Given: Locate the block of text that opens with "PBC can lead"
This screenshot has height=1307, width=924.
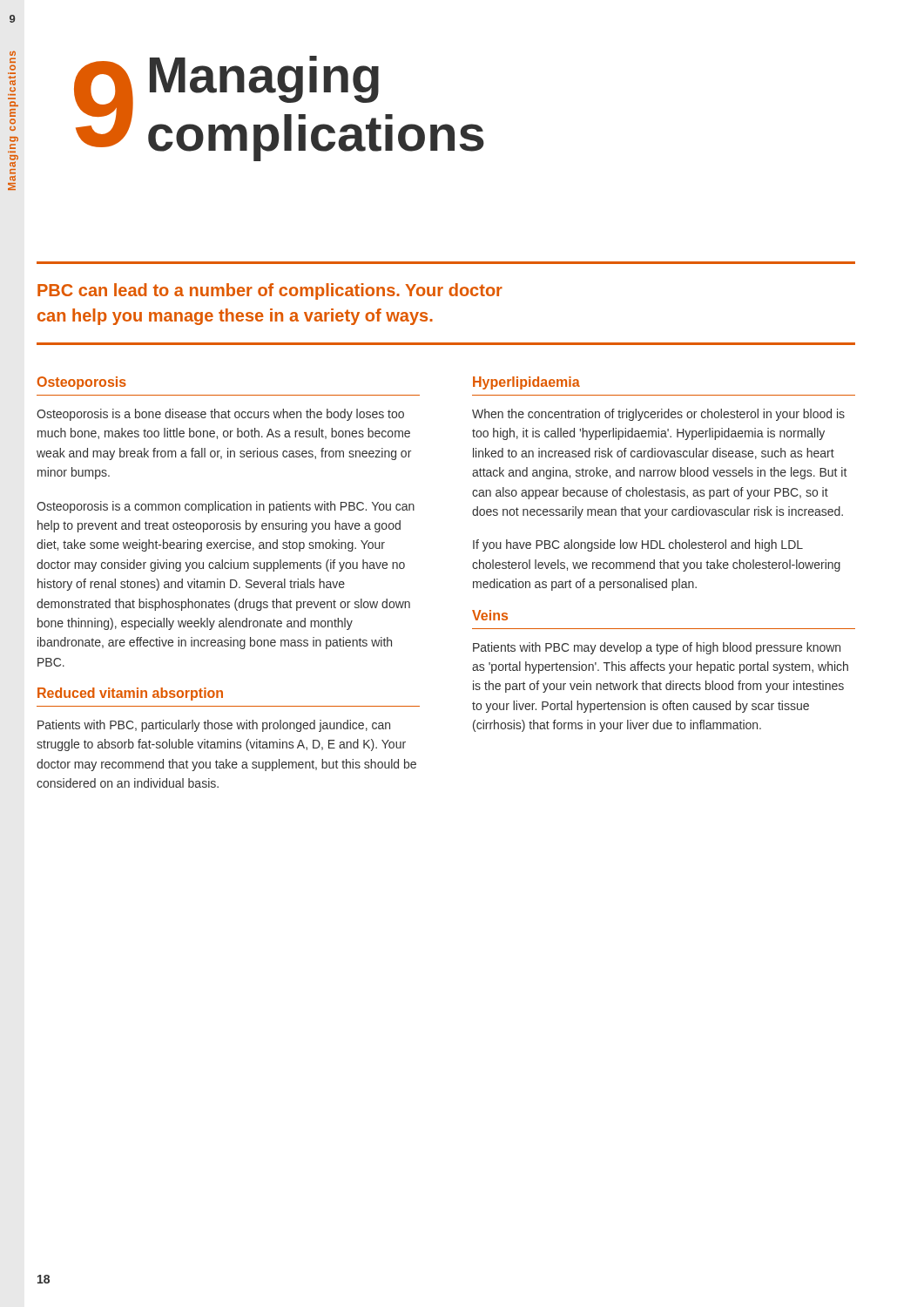Looking at the screenshot, I should tap(269, 303).
